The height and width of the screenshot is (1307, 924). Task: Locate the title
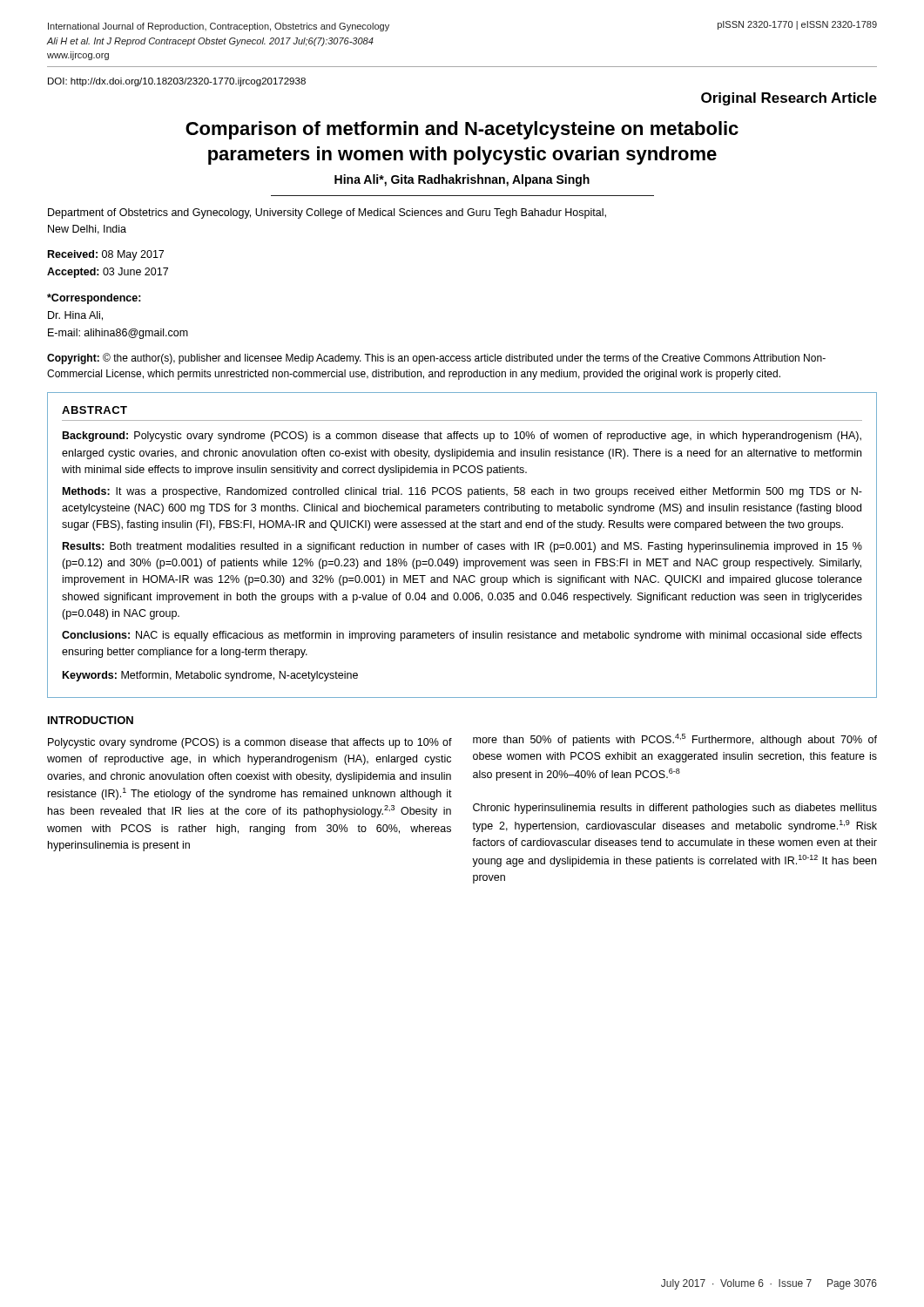(x=462, y=141)
